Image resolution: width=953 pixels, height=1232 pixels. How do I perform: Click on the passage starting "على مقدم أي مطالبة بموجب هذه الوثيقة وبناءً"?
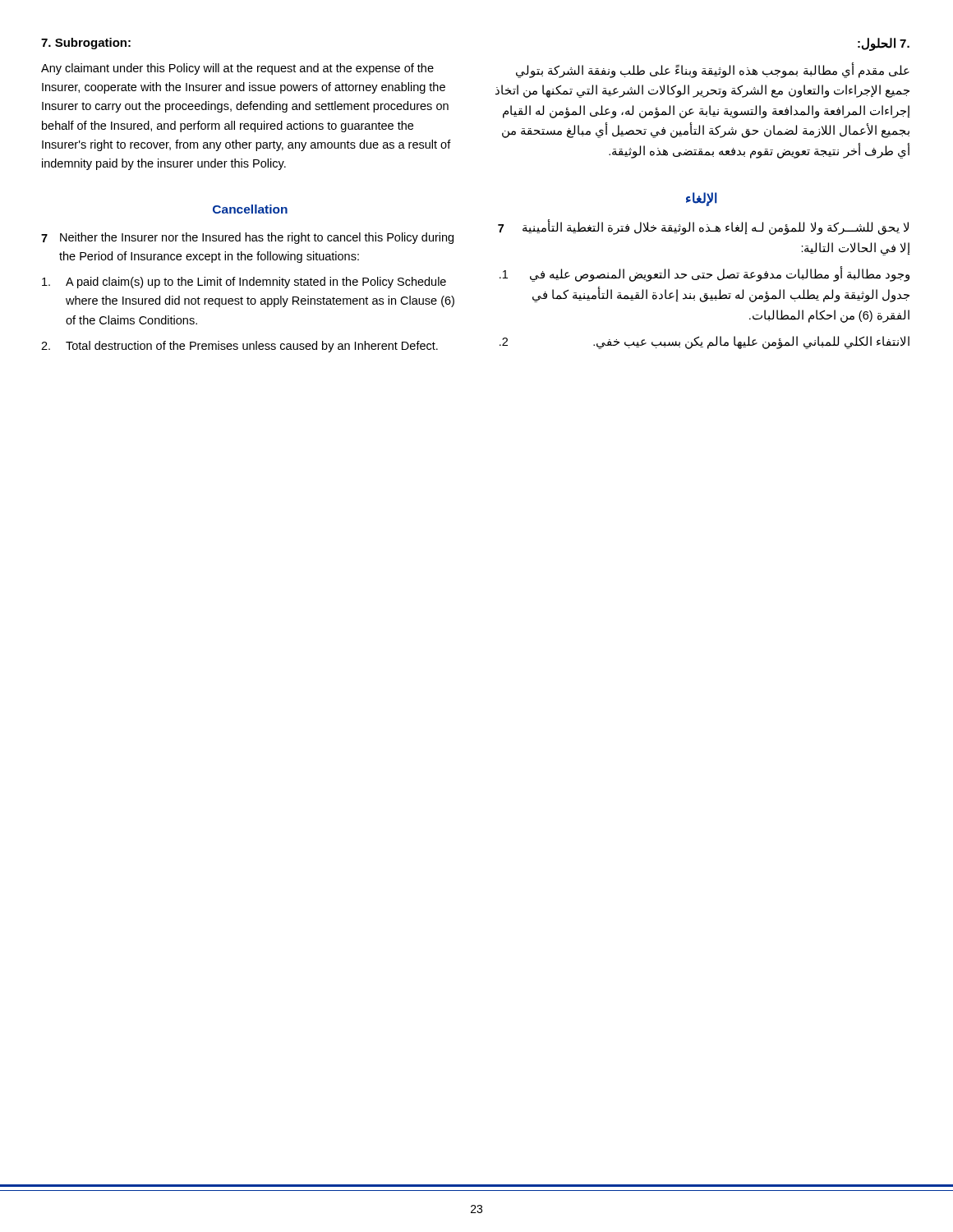coord(701,111)
